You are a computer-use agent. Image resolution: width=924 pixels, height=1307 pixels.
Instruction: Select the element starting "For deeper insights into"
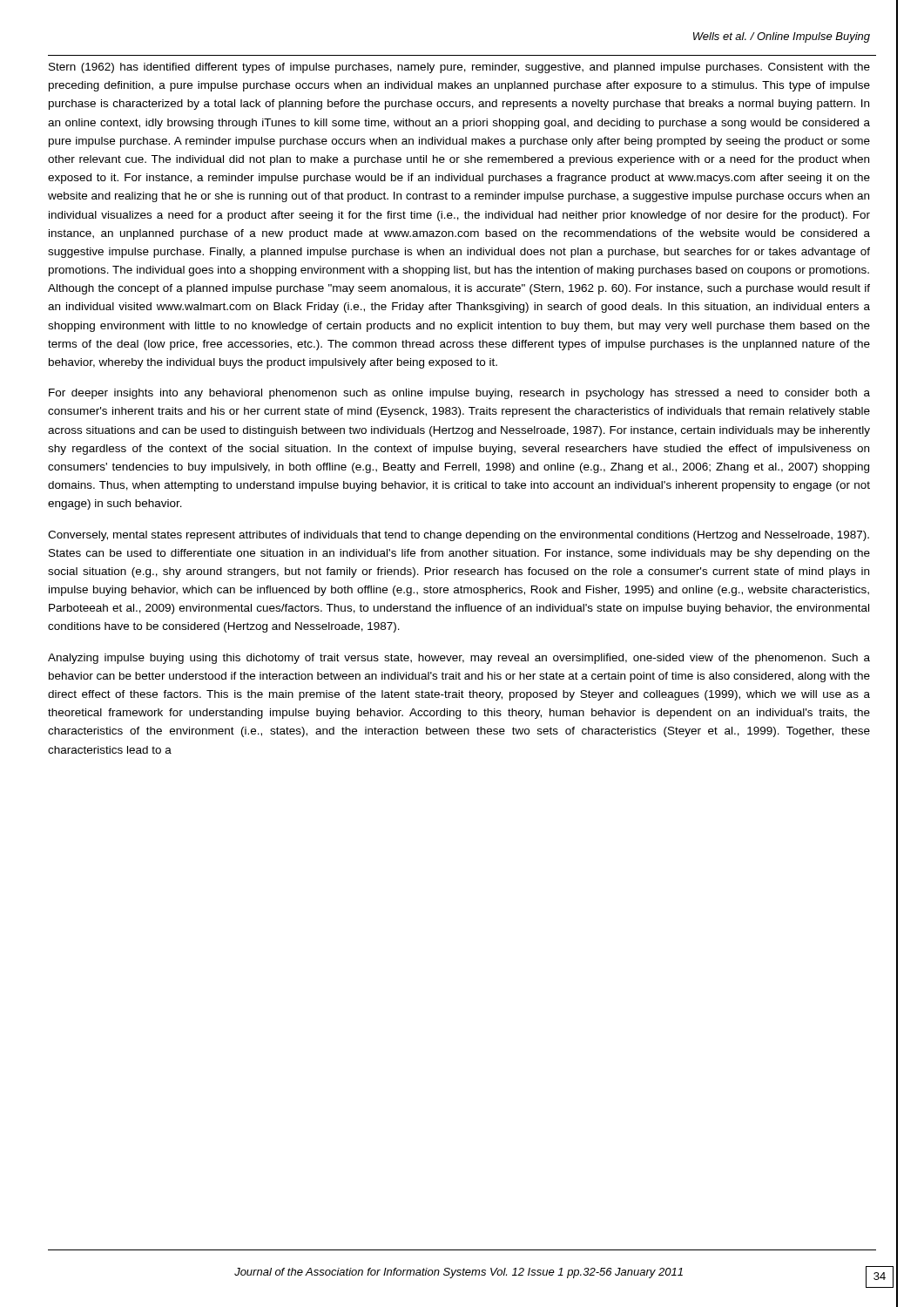[x=459, y=448]
